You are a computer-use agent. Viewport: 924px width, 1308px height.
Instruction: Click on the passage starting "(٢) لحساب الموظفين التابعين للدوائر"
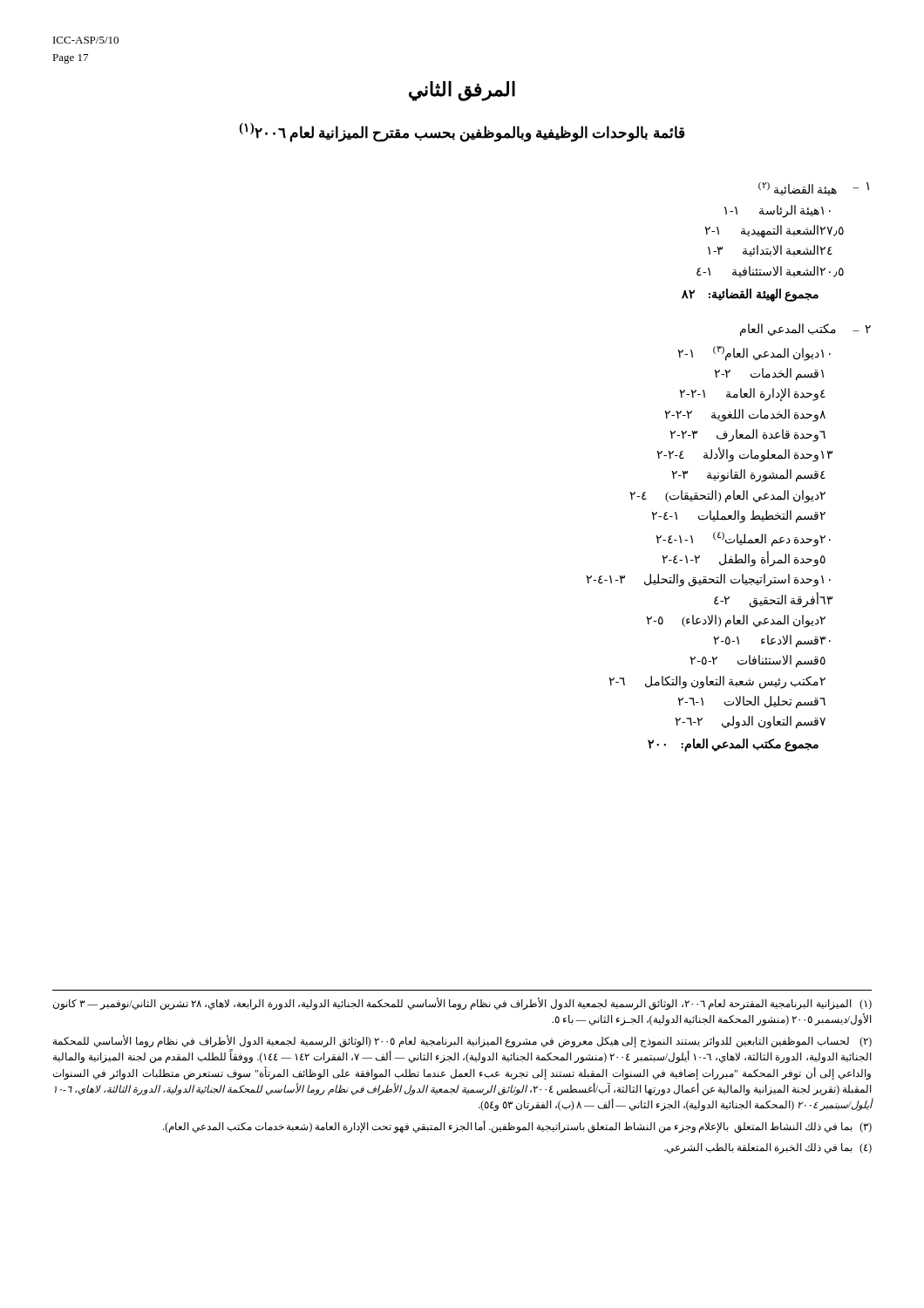coord(462,1073)
